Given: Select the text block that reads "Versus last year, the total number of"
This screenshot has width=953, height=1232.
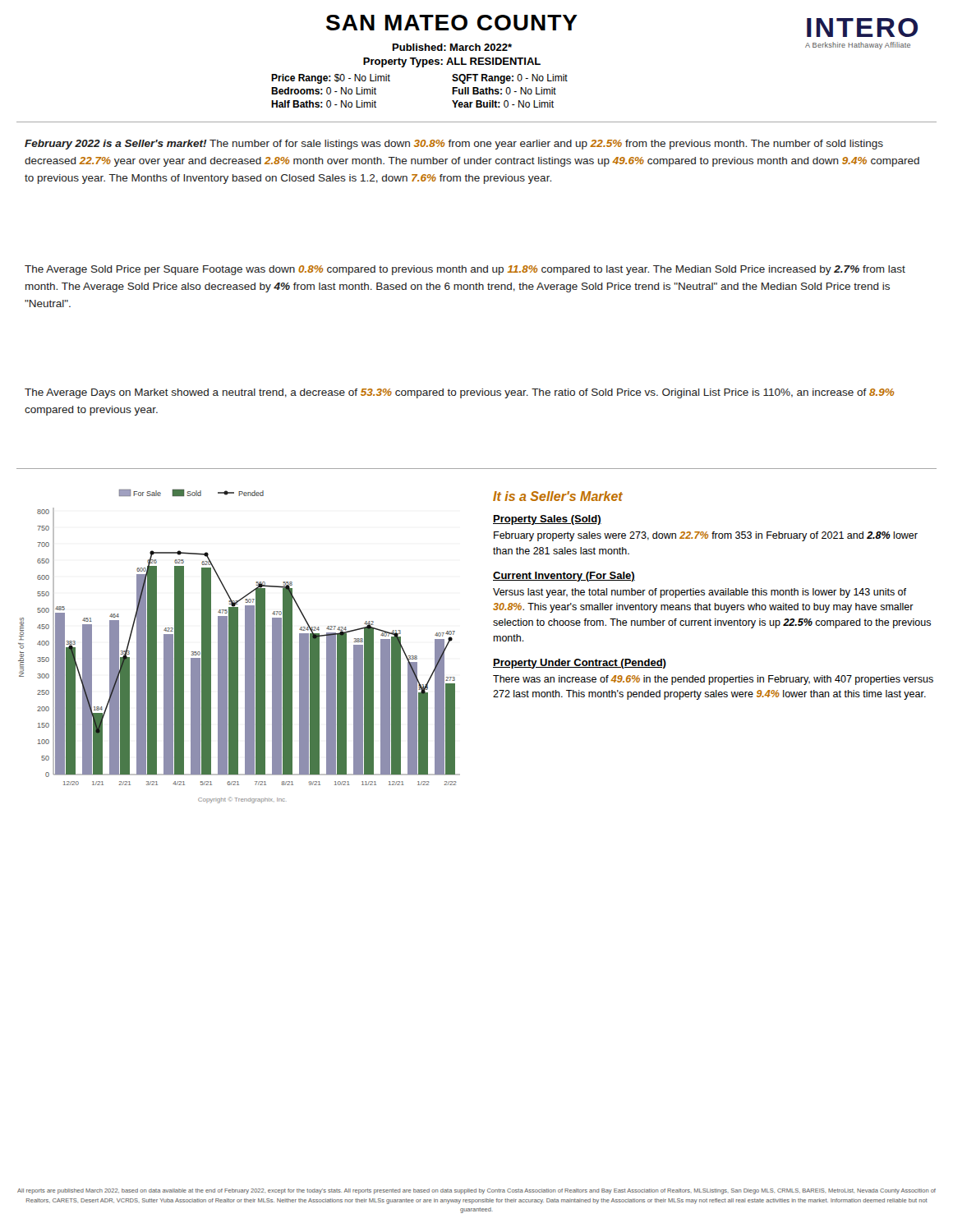Looking at the screenshot, I should point(712,615).
